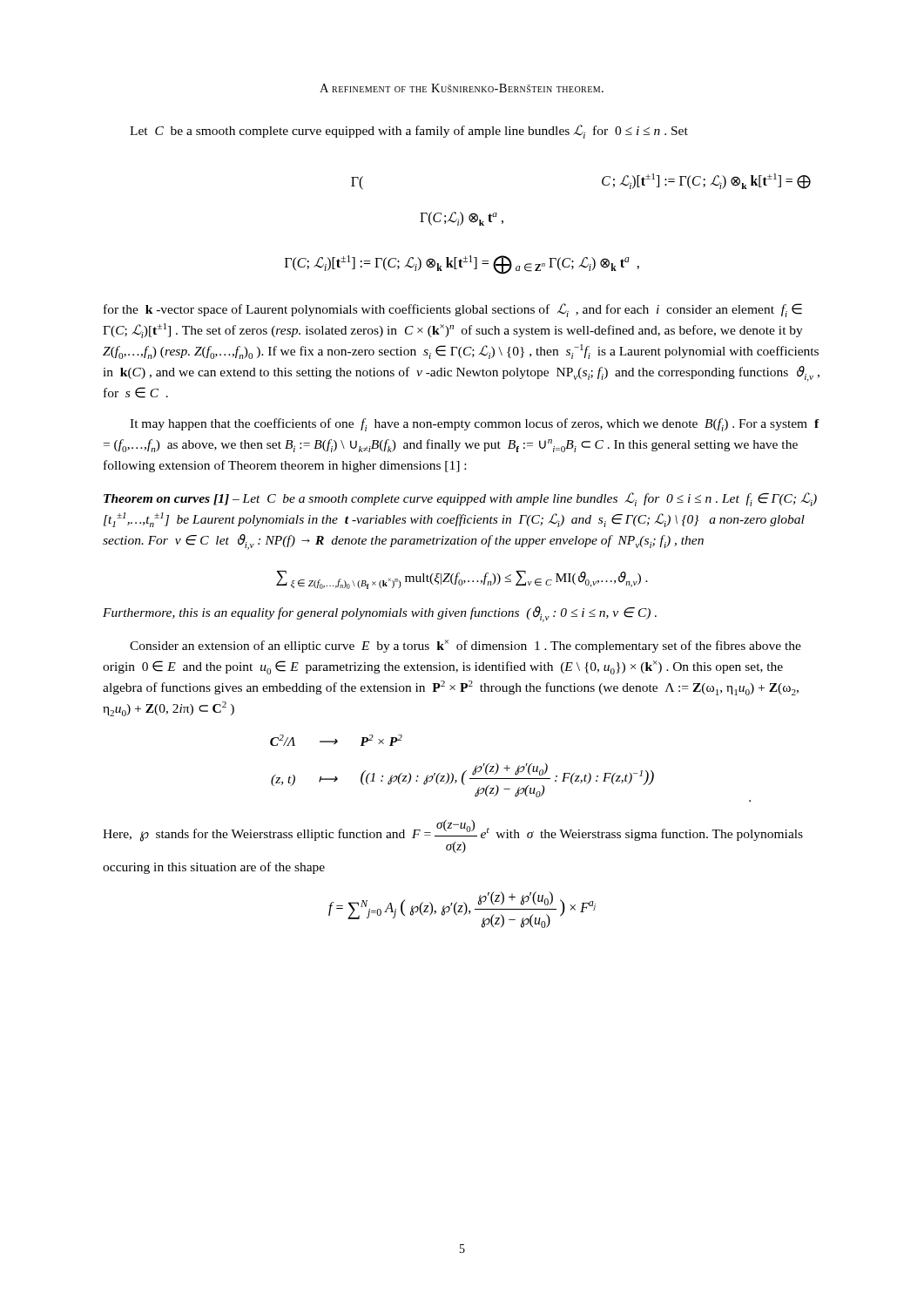Find the block on this page that starts "Let C be a smooth"

462,131
